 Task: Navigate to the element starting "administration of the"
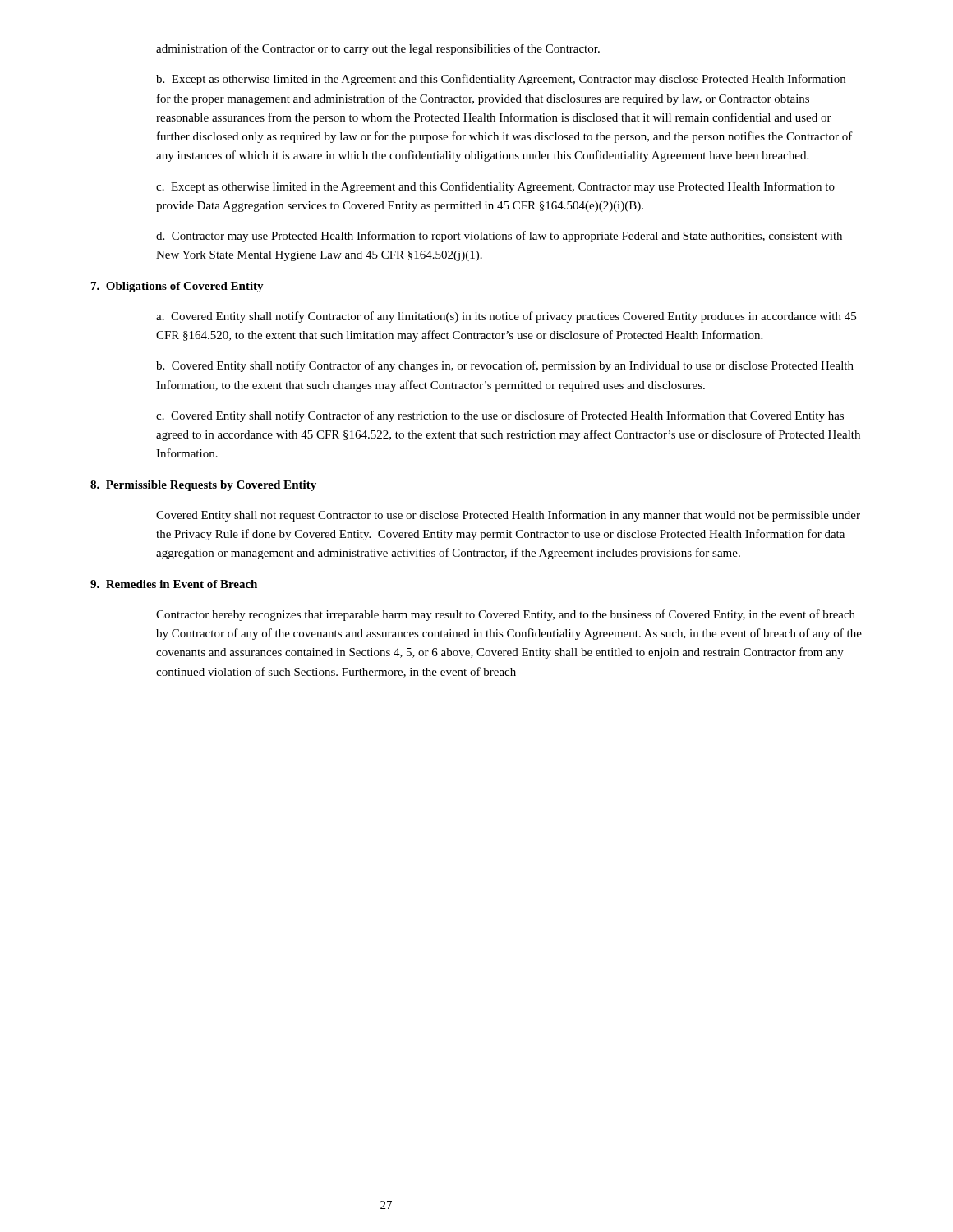click(x=378, y=48)
